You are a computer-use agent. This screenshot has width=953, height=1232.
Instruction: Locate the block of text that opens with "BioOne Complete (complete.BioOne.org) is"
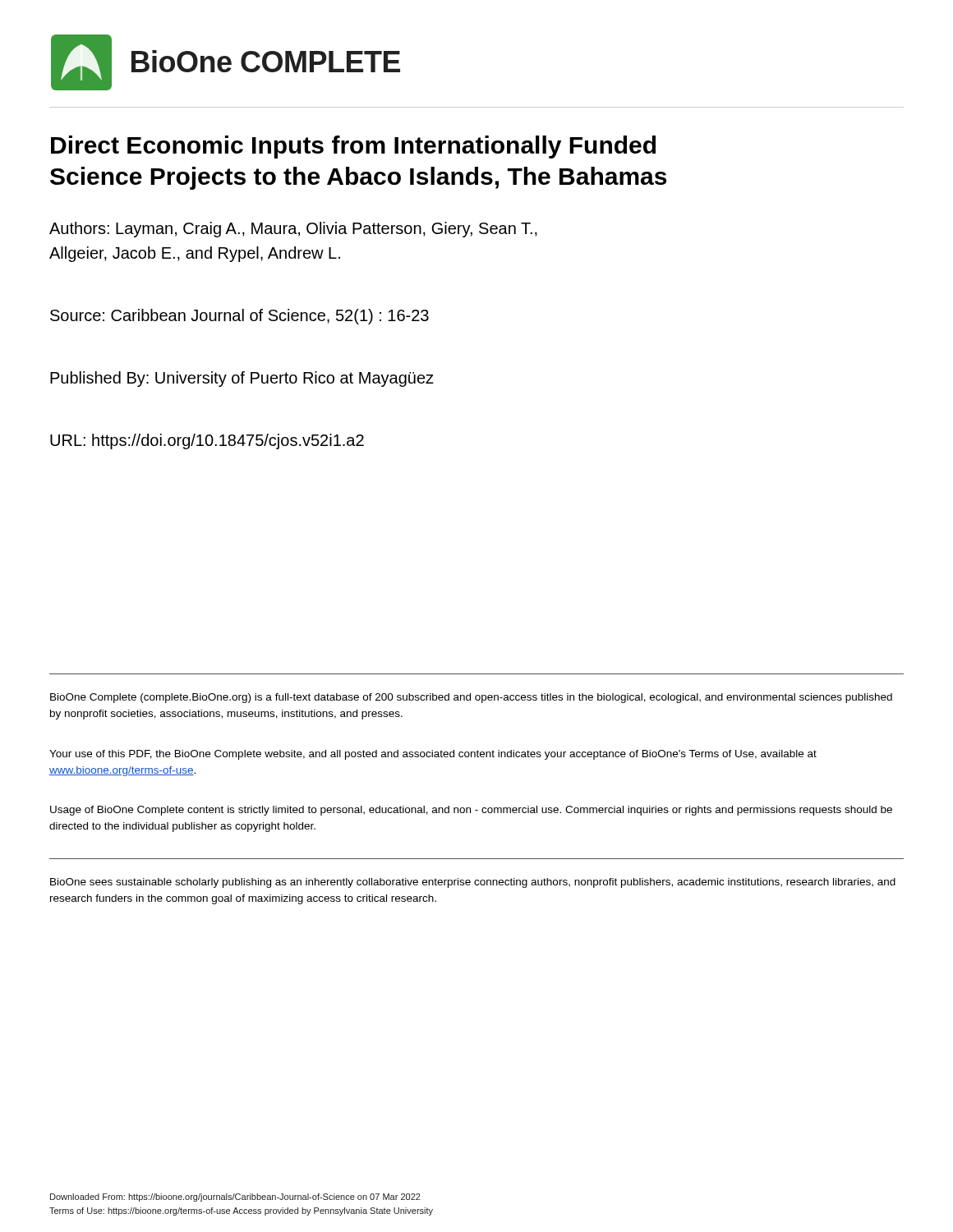point(476,706)
